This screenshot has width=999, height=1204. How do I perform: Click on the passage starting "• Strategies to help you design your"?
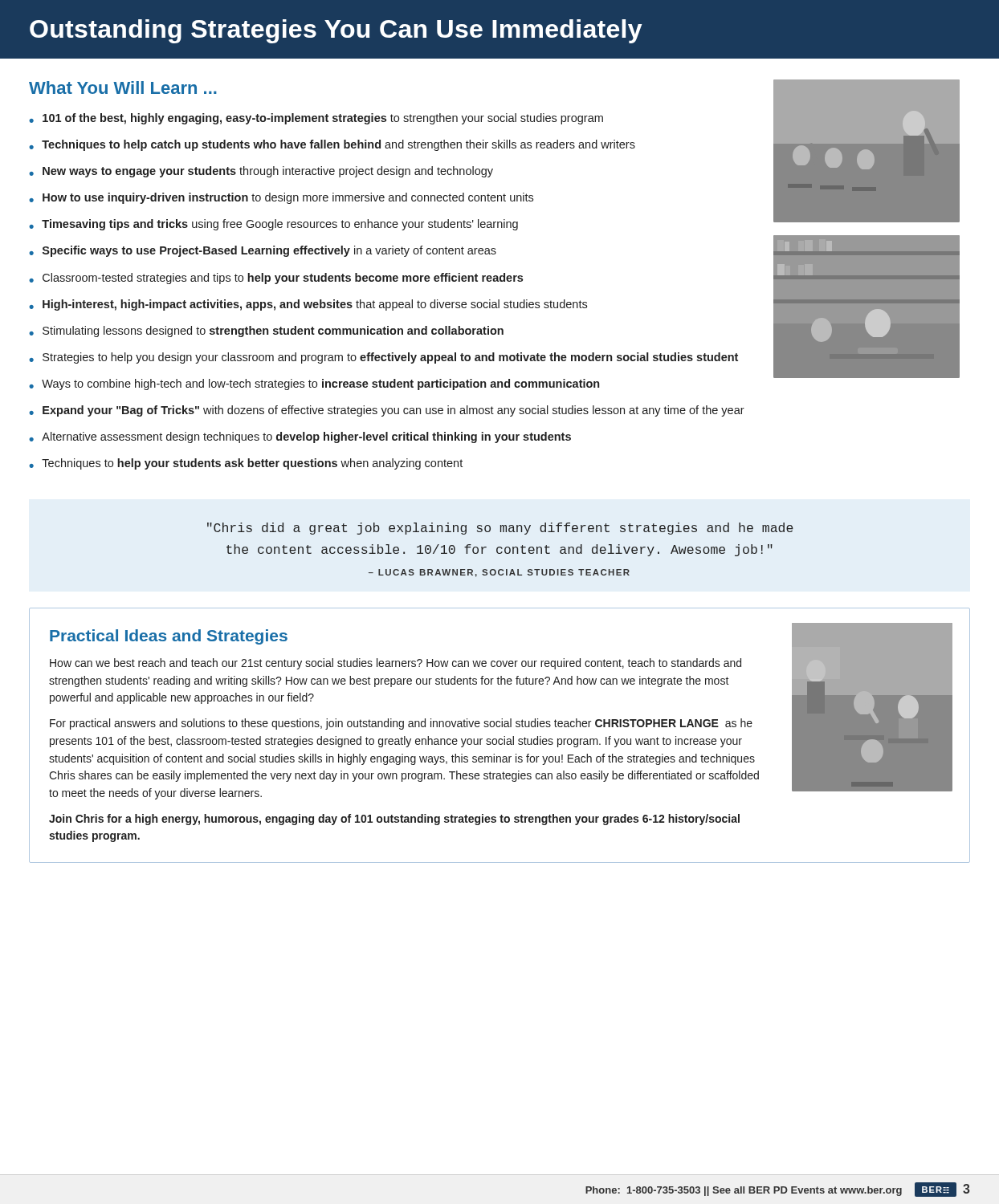tap(384, 360)
